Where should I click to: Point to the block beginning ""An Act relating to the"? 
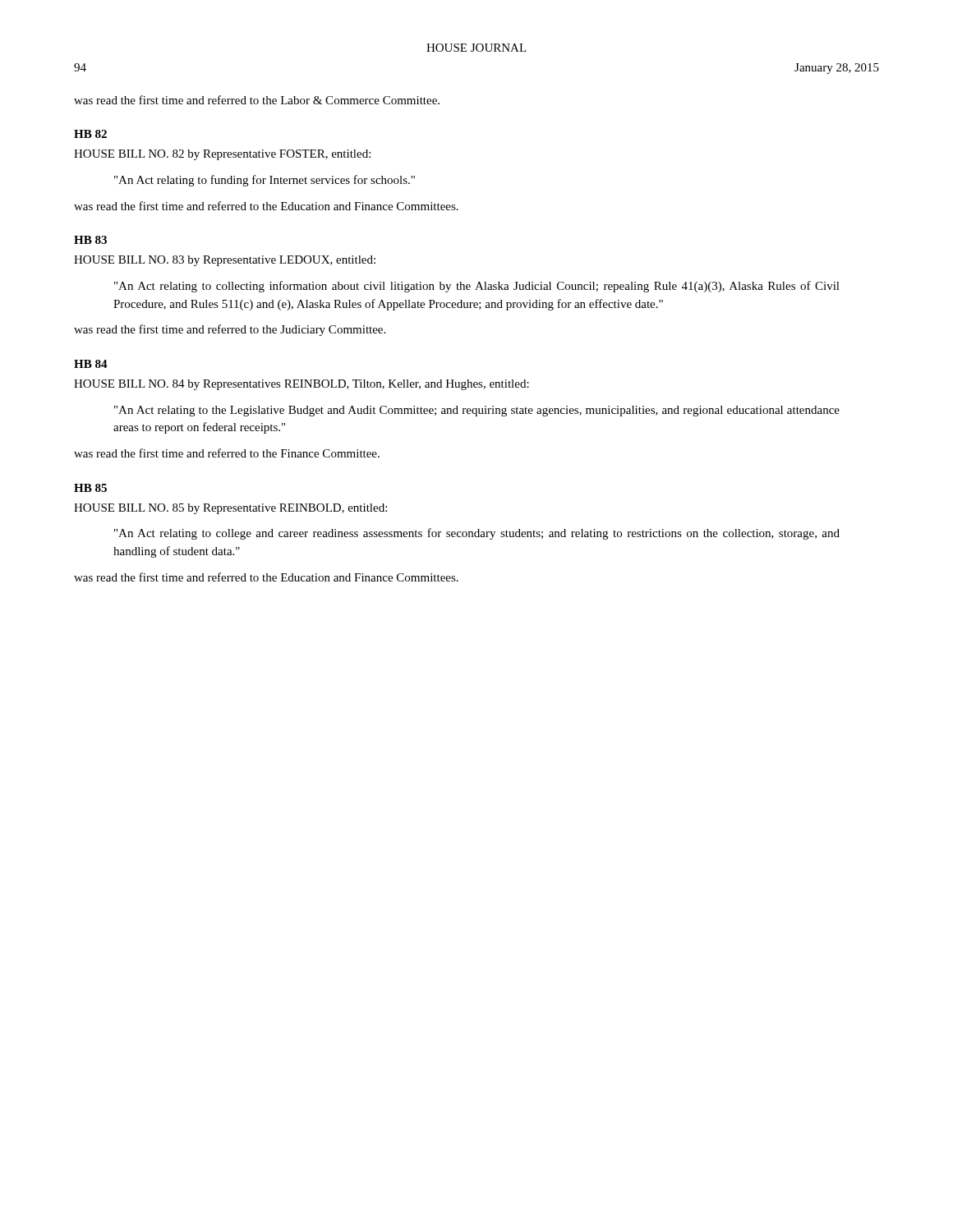[476, 418]
